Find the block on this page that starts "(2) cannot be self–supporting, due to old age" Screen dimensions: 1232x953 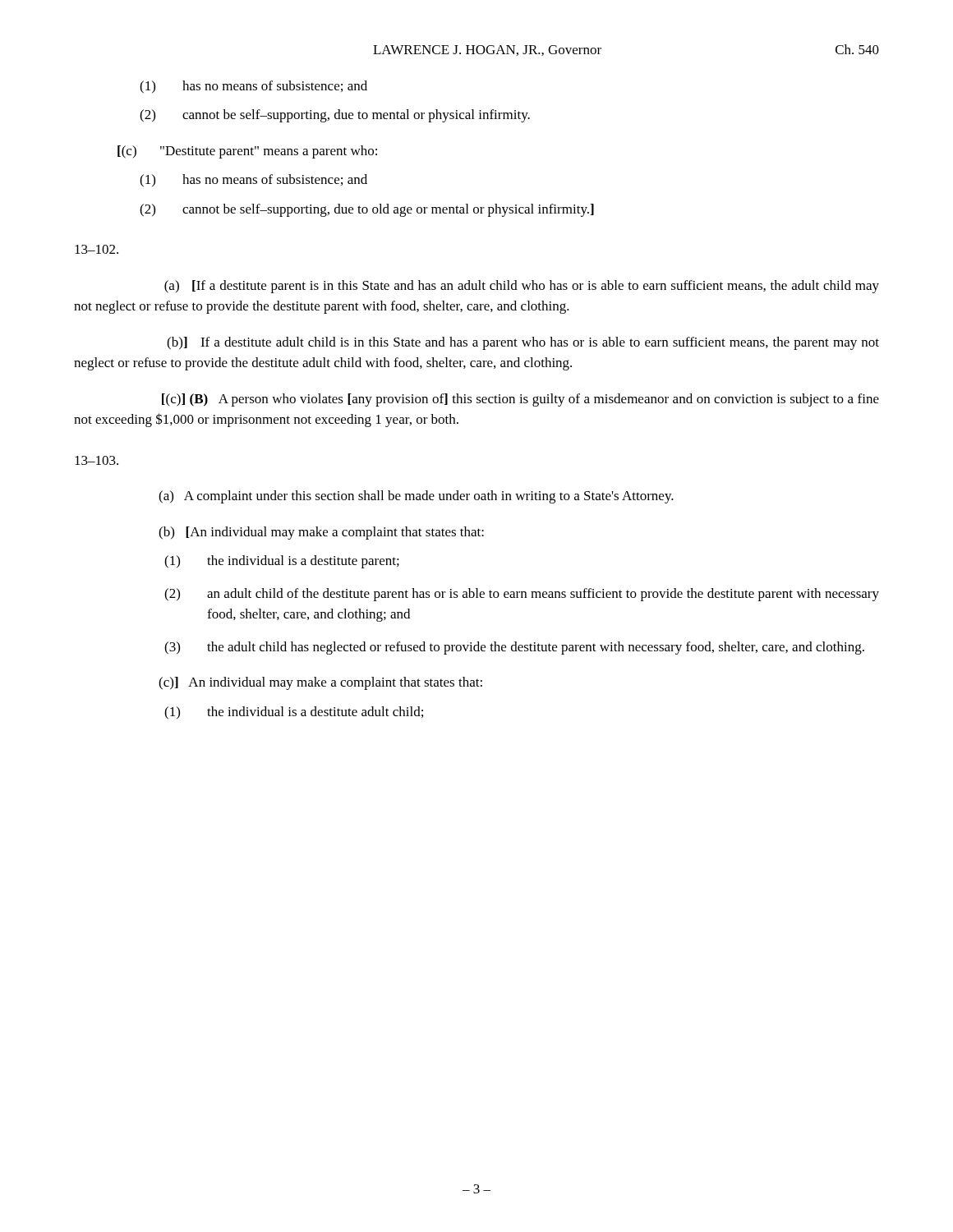(367, 209)
